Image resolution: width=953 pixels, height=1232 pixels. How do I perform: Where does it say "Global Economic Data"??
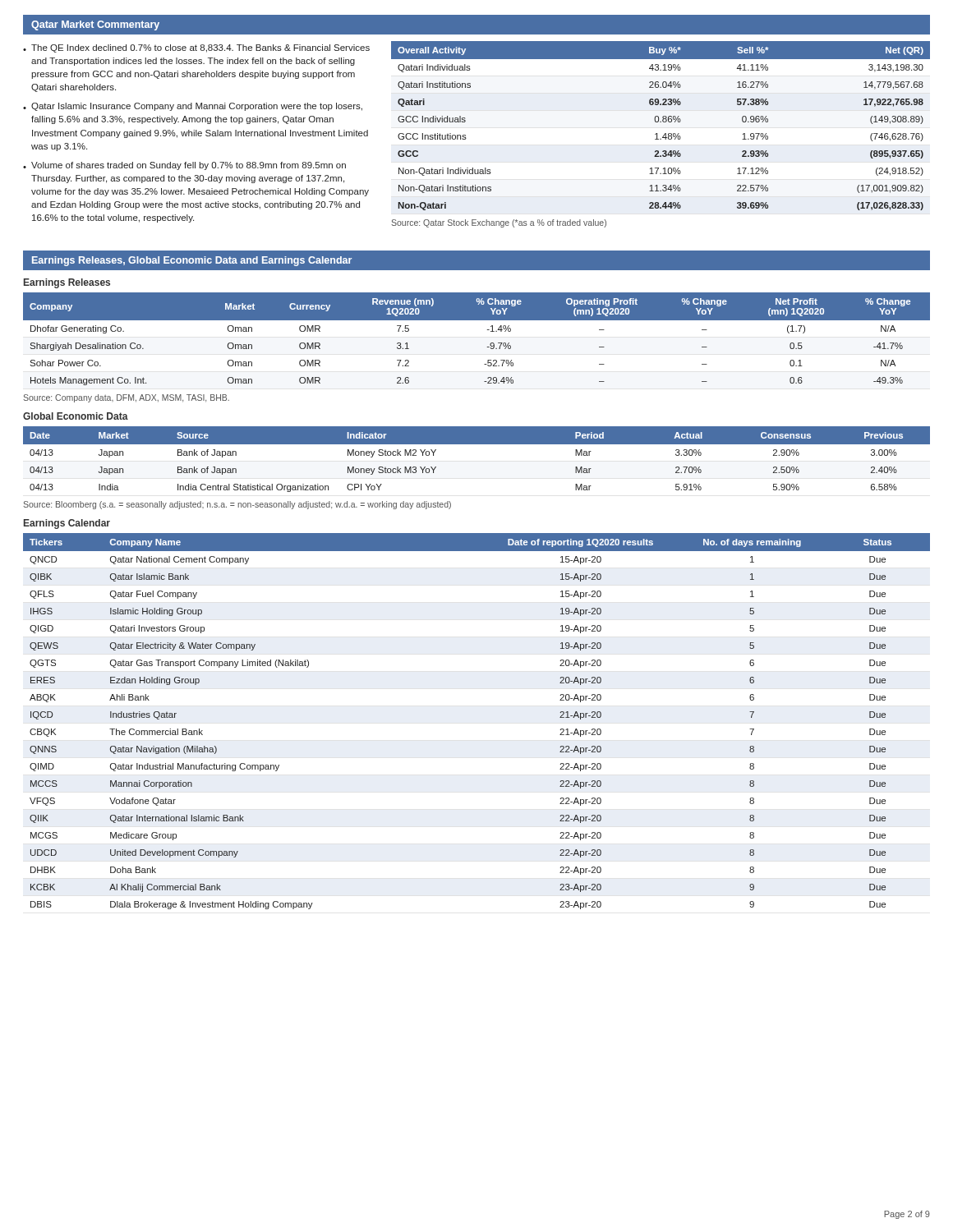pos(75,416)
